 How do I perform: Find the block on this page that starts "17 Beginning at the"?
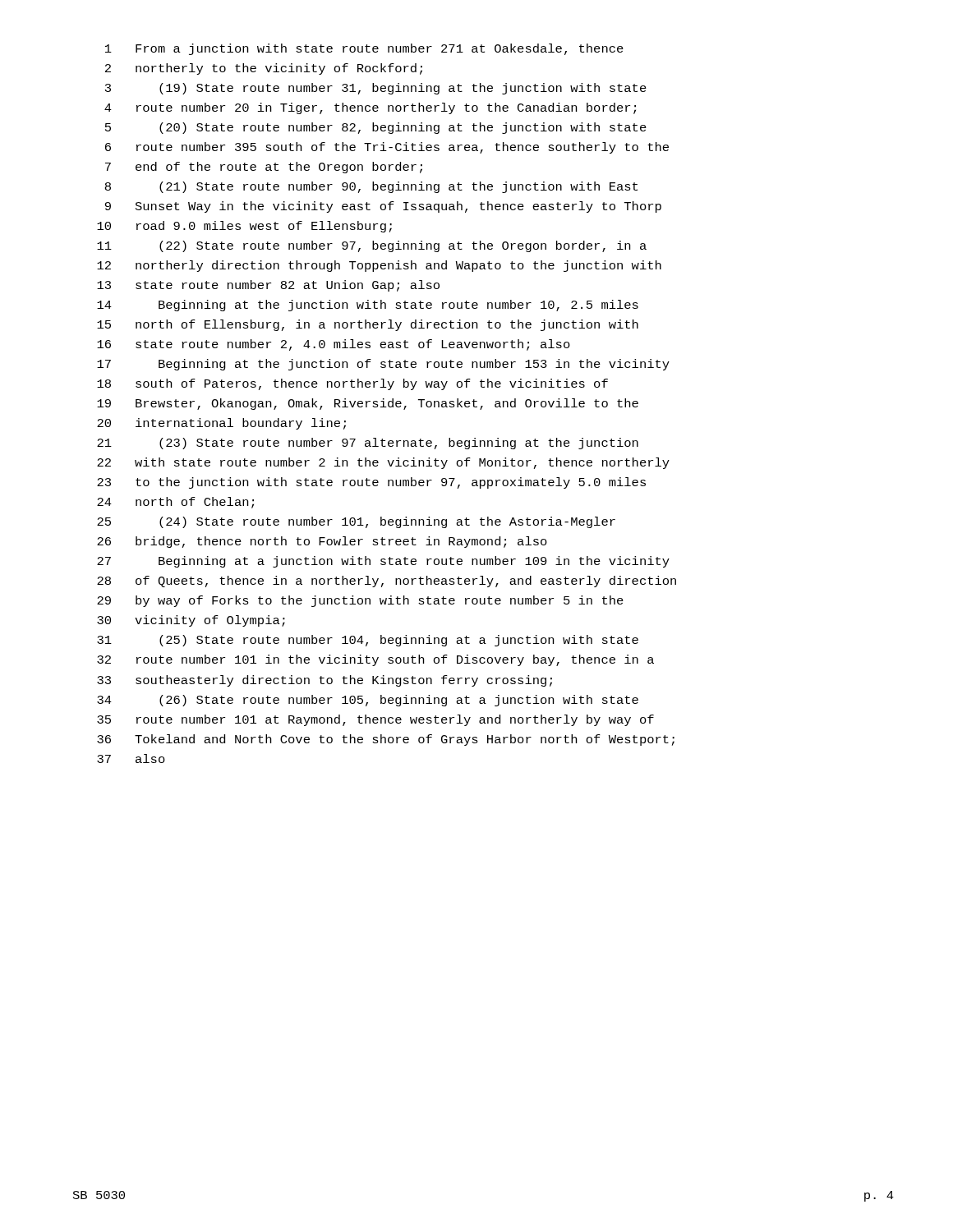click(x=483, y=394)
